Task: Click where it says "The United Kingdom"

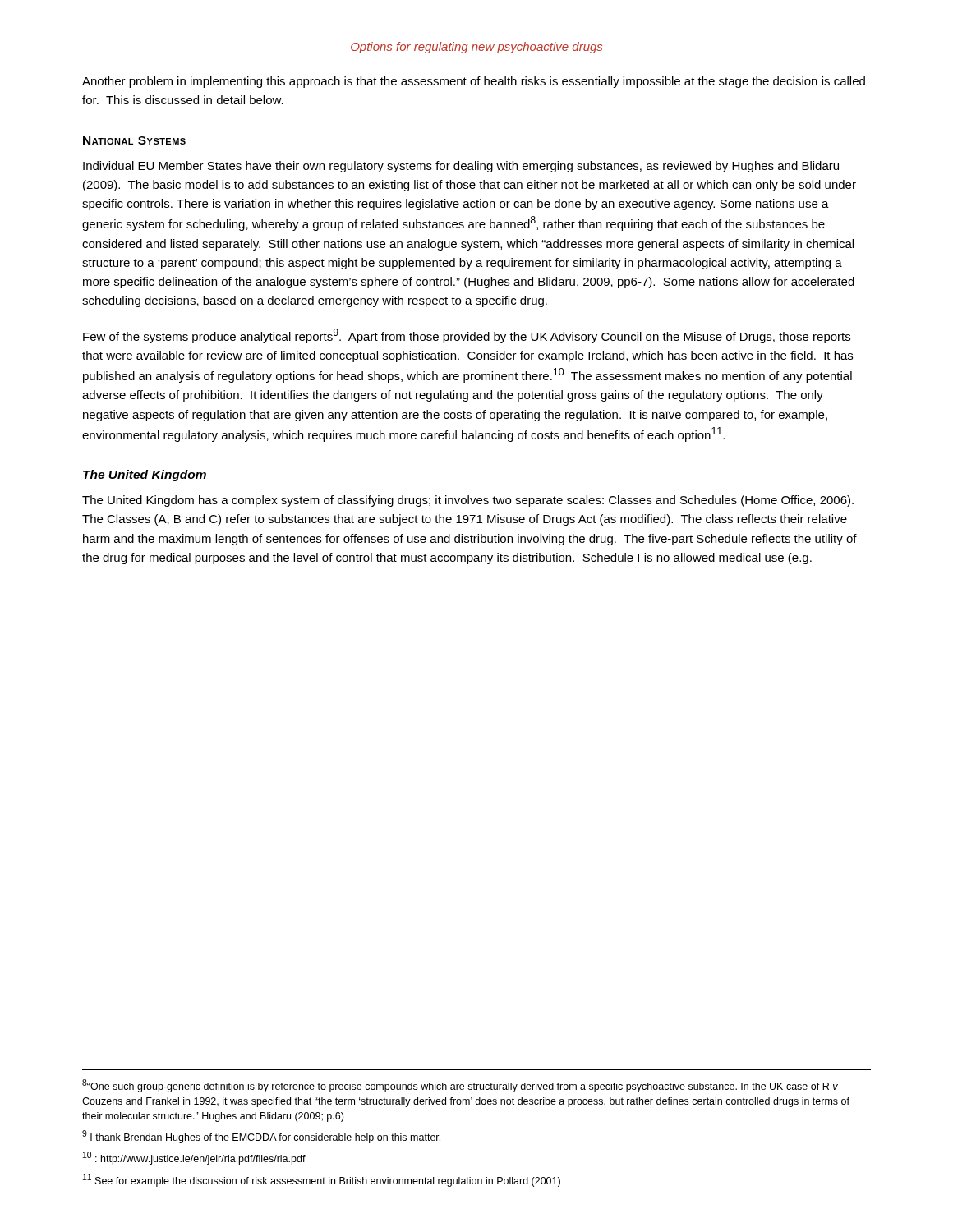Action: [144, 474]
